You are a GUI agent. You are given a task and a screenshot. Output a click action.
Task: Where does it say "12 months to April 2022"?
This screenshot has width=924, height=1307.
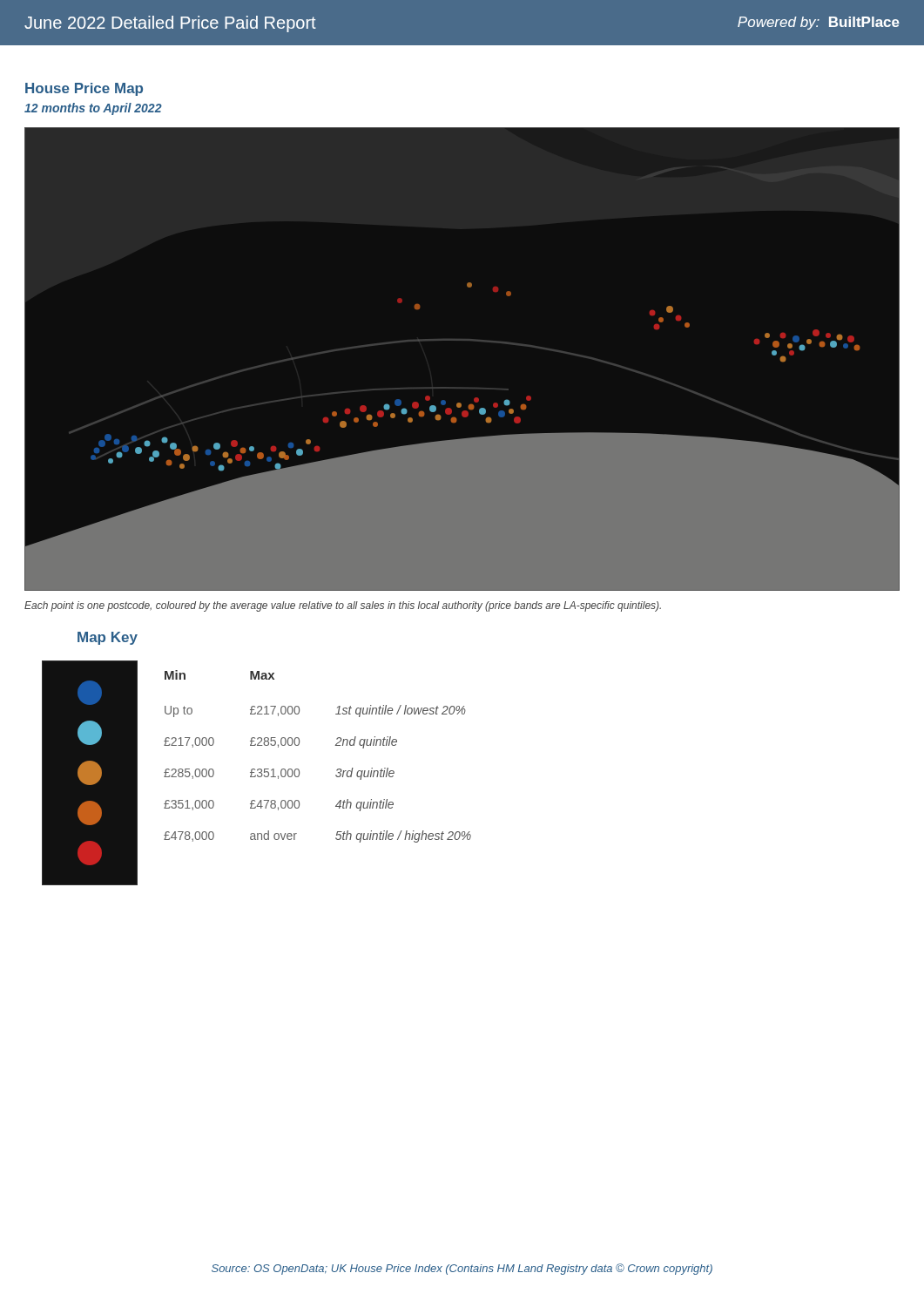(x=93, y=109)
